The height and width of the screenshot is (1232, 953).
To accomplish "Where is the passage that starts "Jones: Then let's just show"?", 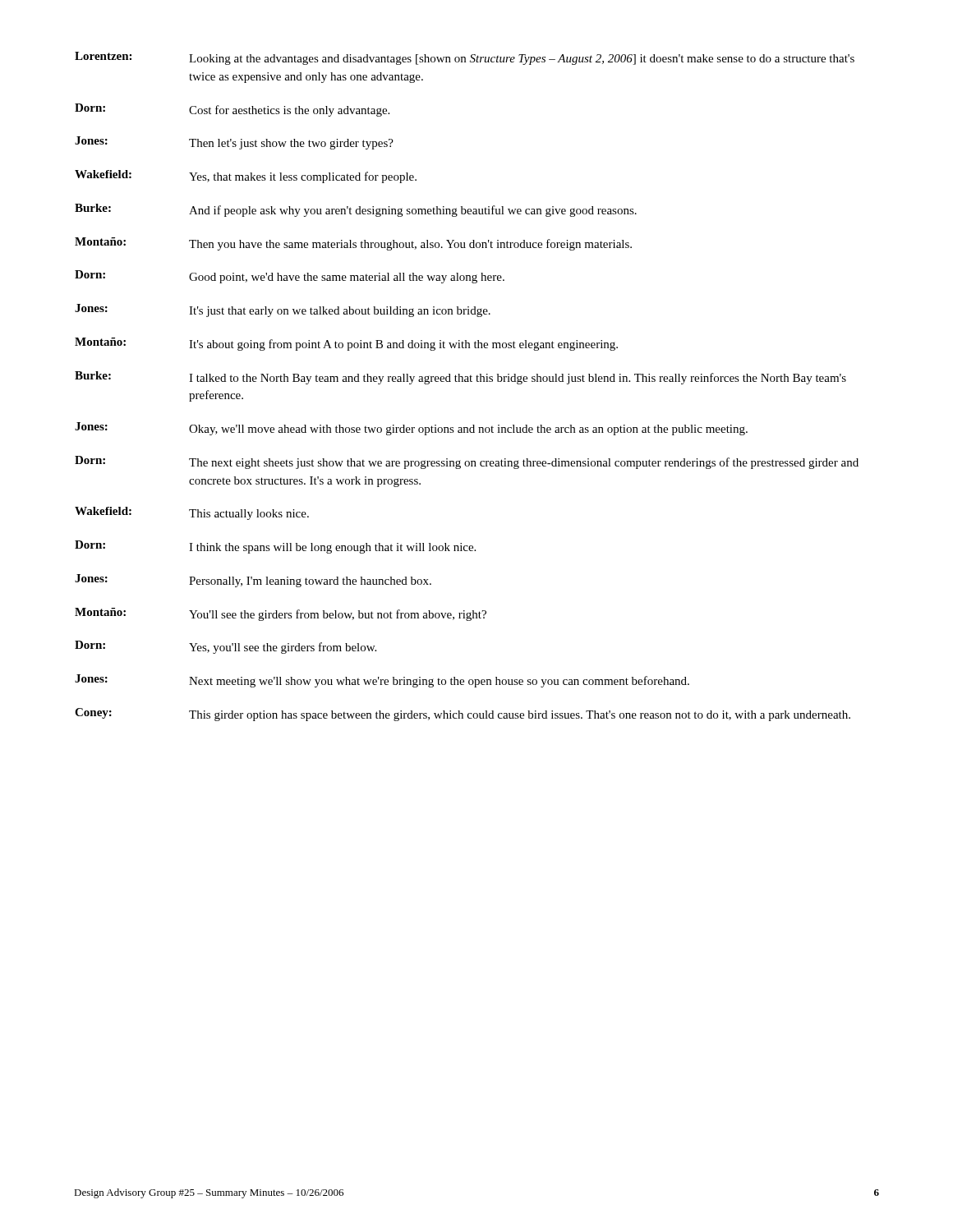I will click(234, 143).
